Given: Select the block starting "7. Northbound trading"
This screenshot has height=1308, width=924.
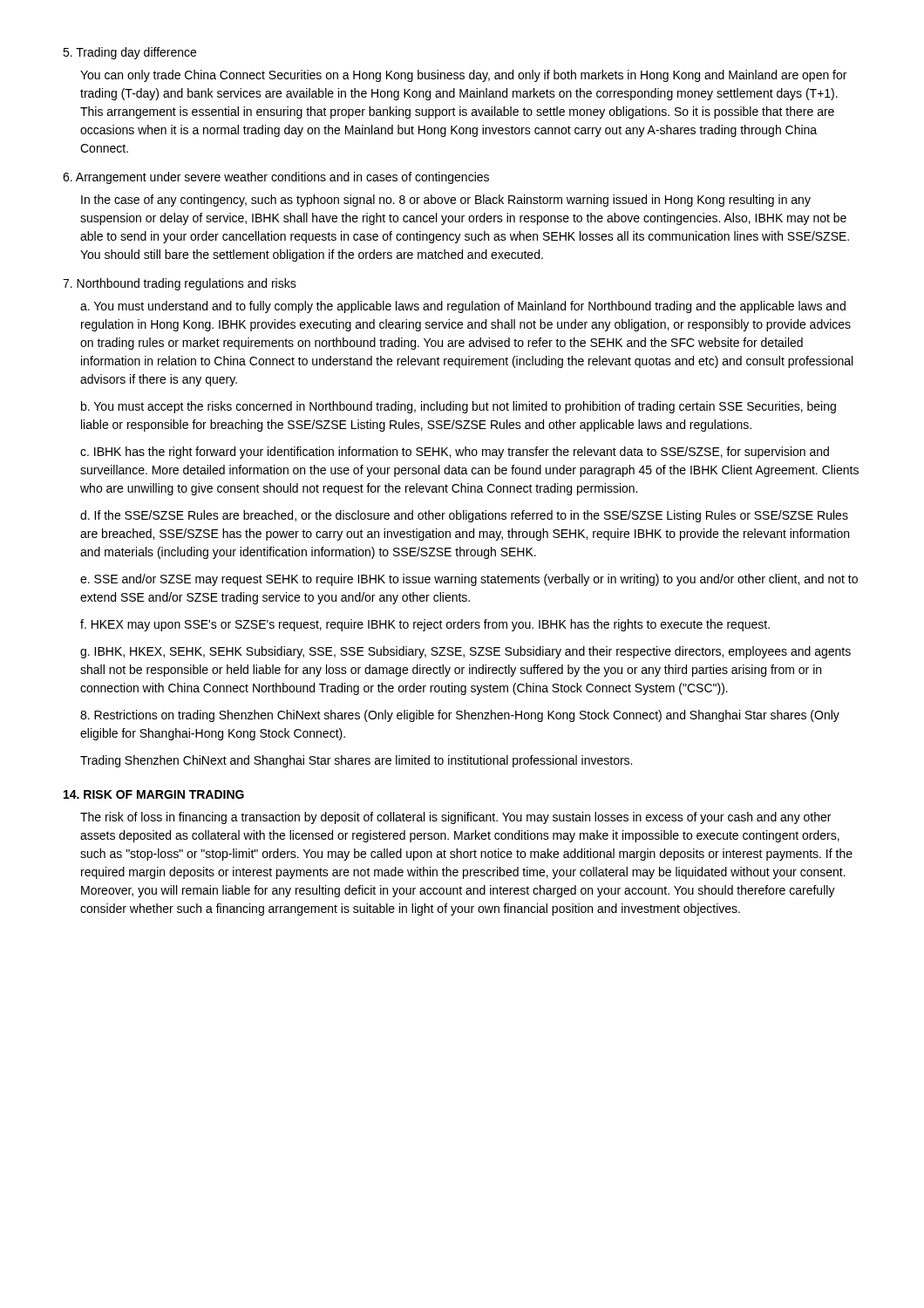Looking at the screenshot, I should [x=179, y=283].
